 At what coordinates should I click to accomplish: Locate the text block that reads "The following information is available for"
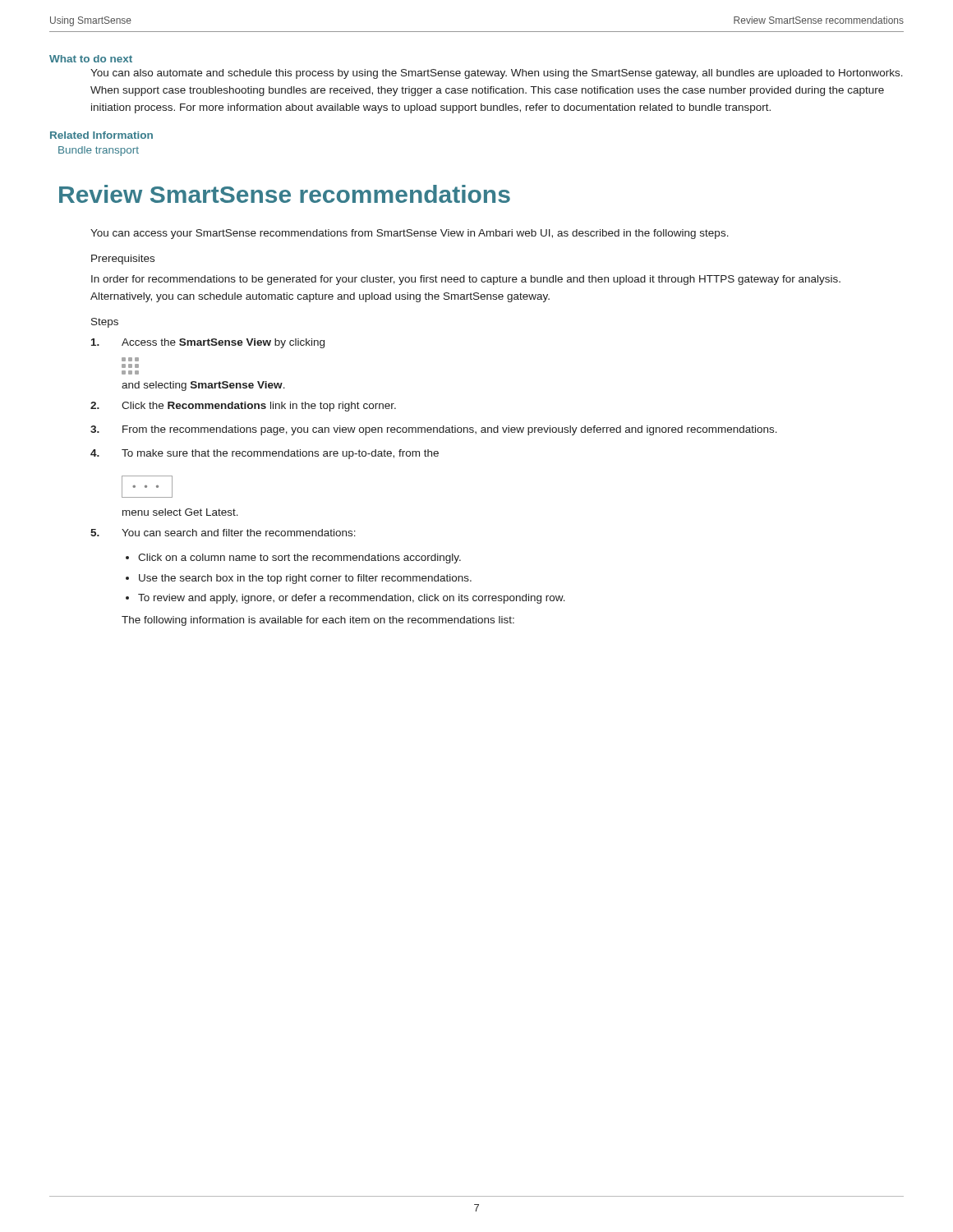pyautogui.click(x=318, y=620)
